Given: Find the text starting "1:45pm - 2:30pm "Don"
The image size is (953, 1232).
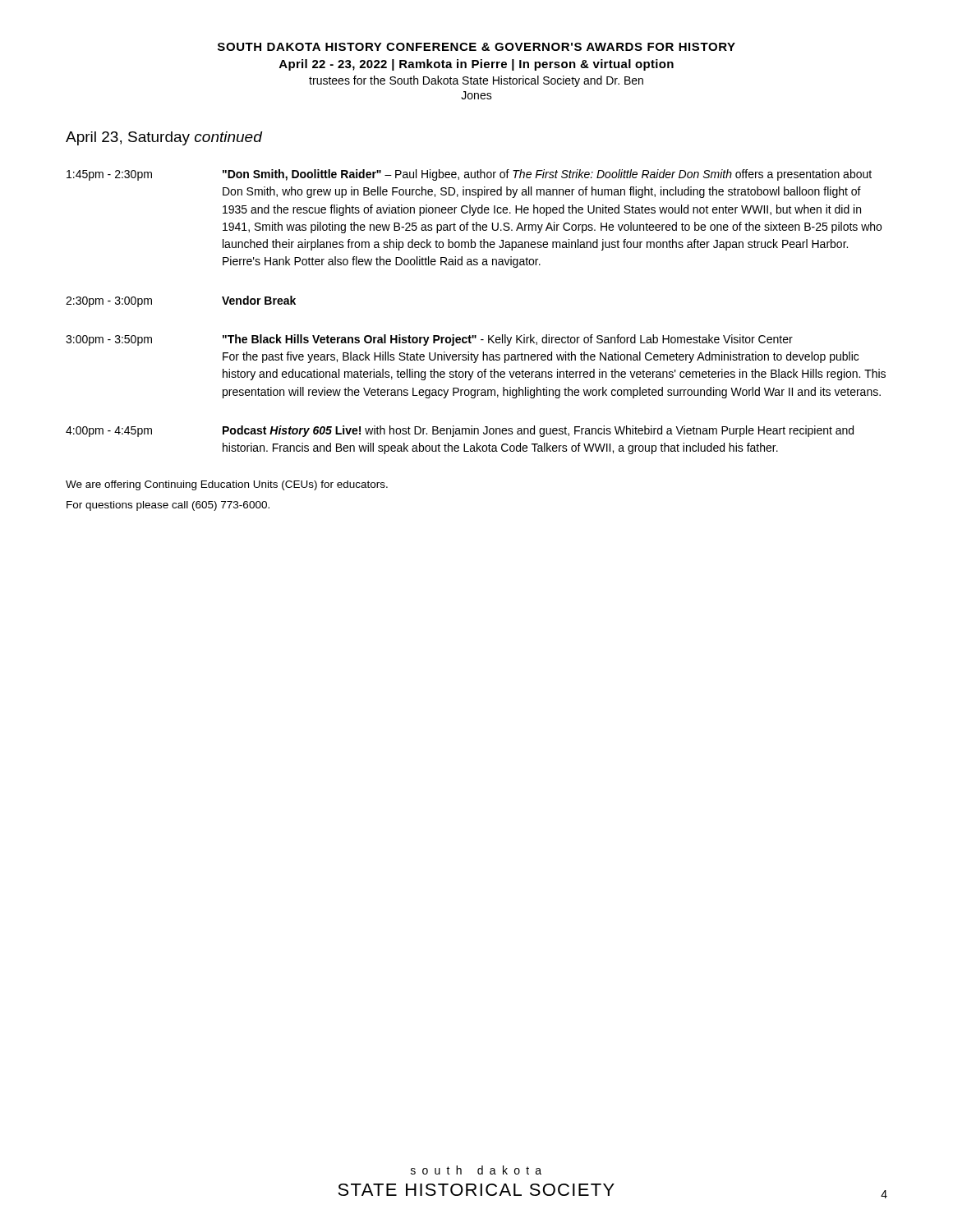Looking at the screenshot, I should tap(476, 218).
